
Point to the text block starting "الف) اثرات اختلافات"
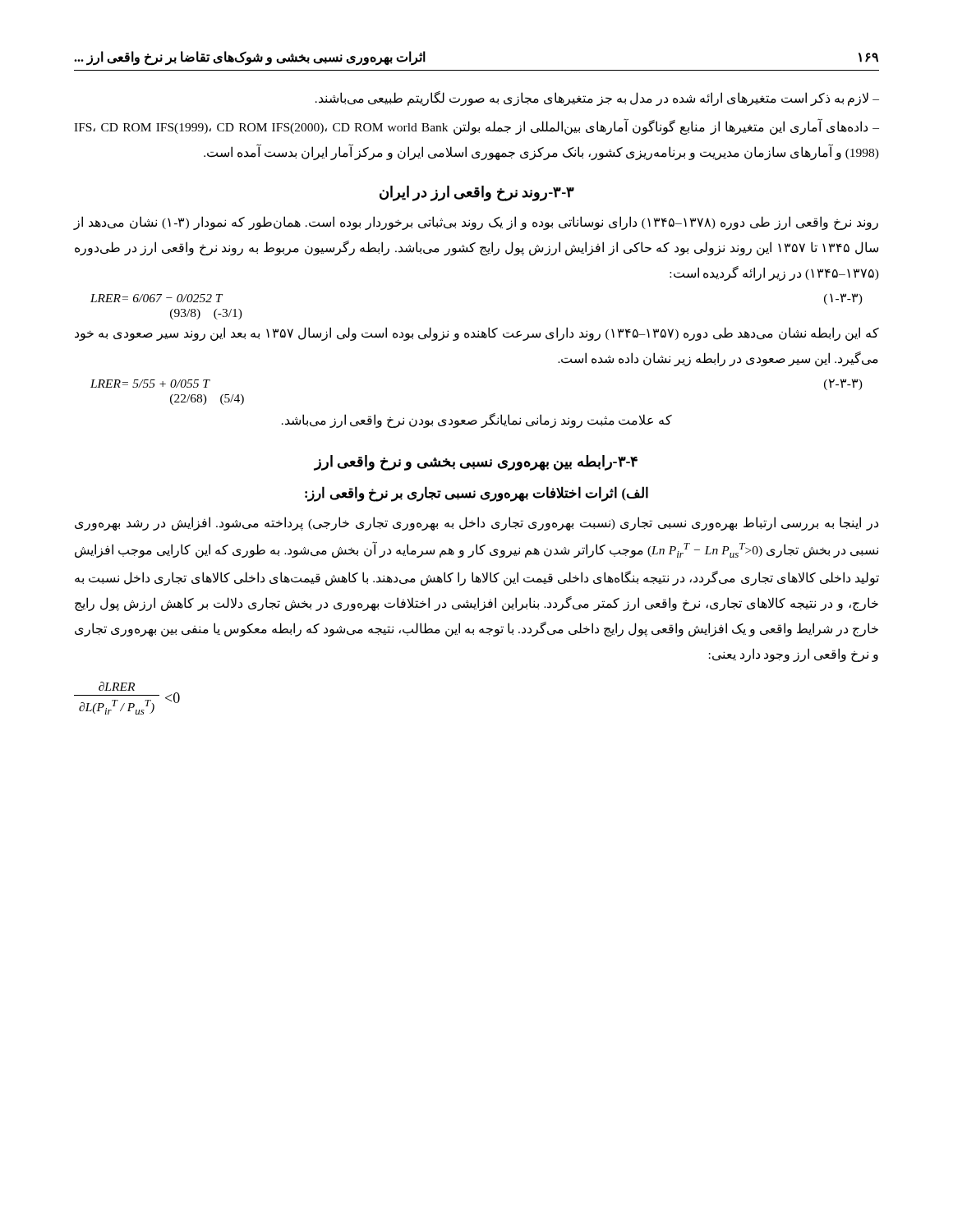pyautogui.click(x=476, y=493)
